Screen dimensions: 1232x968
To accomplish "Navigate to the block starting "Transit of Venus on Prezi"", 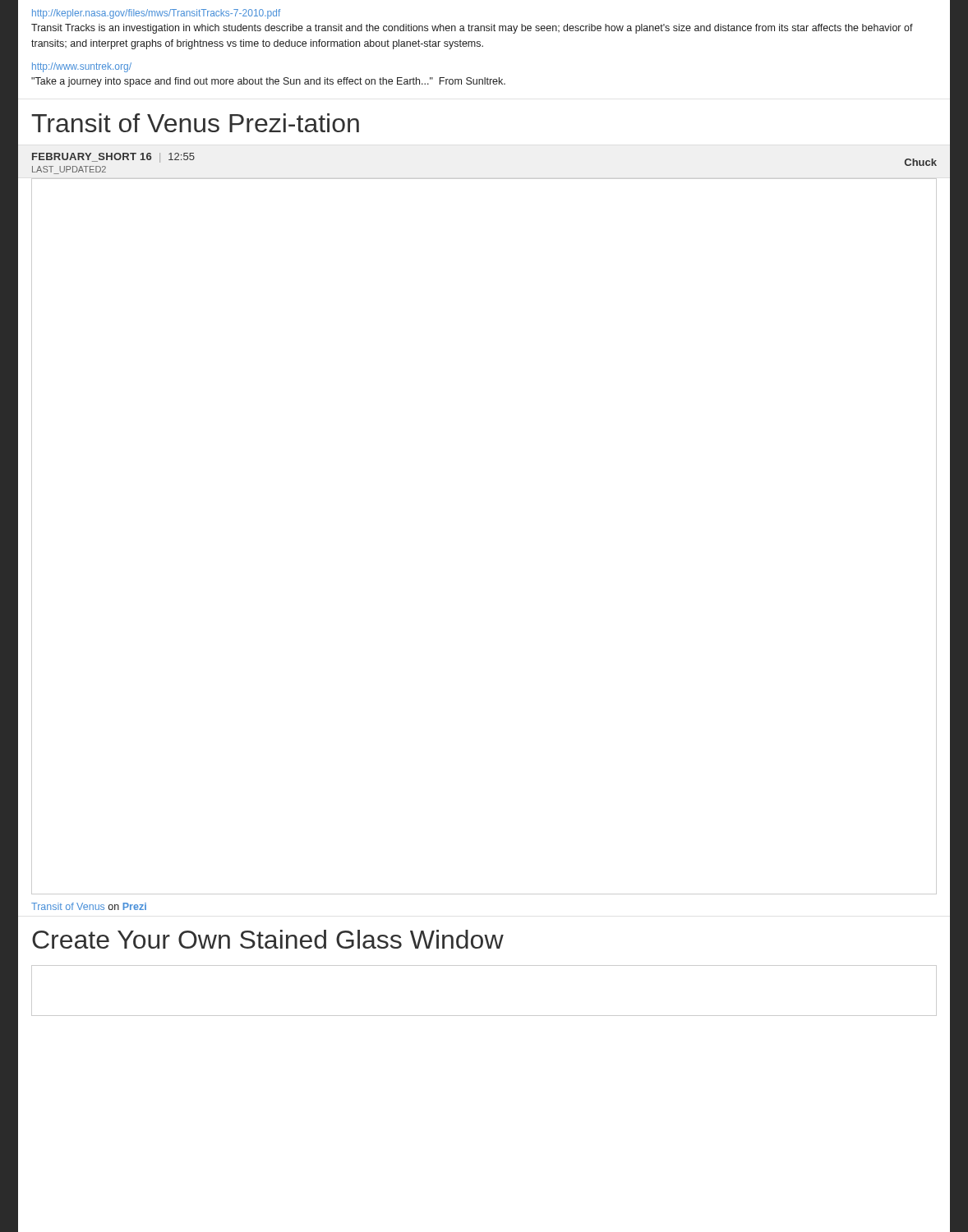I will tap(89, 906).
